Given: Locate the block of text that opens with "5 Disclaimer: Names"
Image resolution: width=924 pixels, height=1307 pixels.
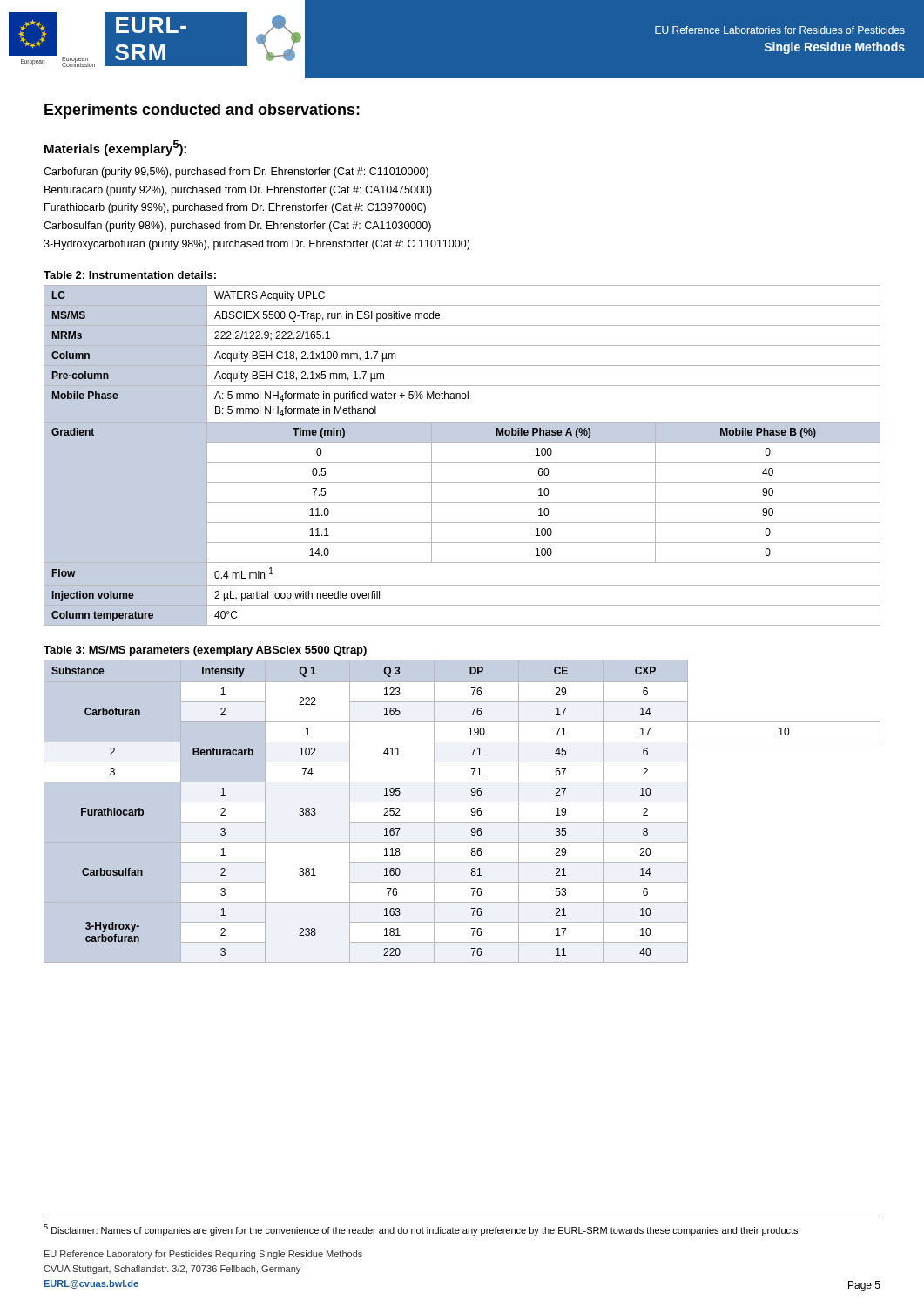Looking at the screenshot, I should tap(421, 1229).
